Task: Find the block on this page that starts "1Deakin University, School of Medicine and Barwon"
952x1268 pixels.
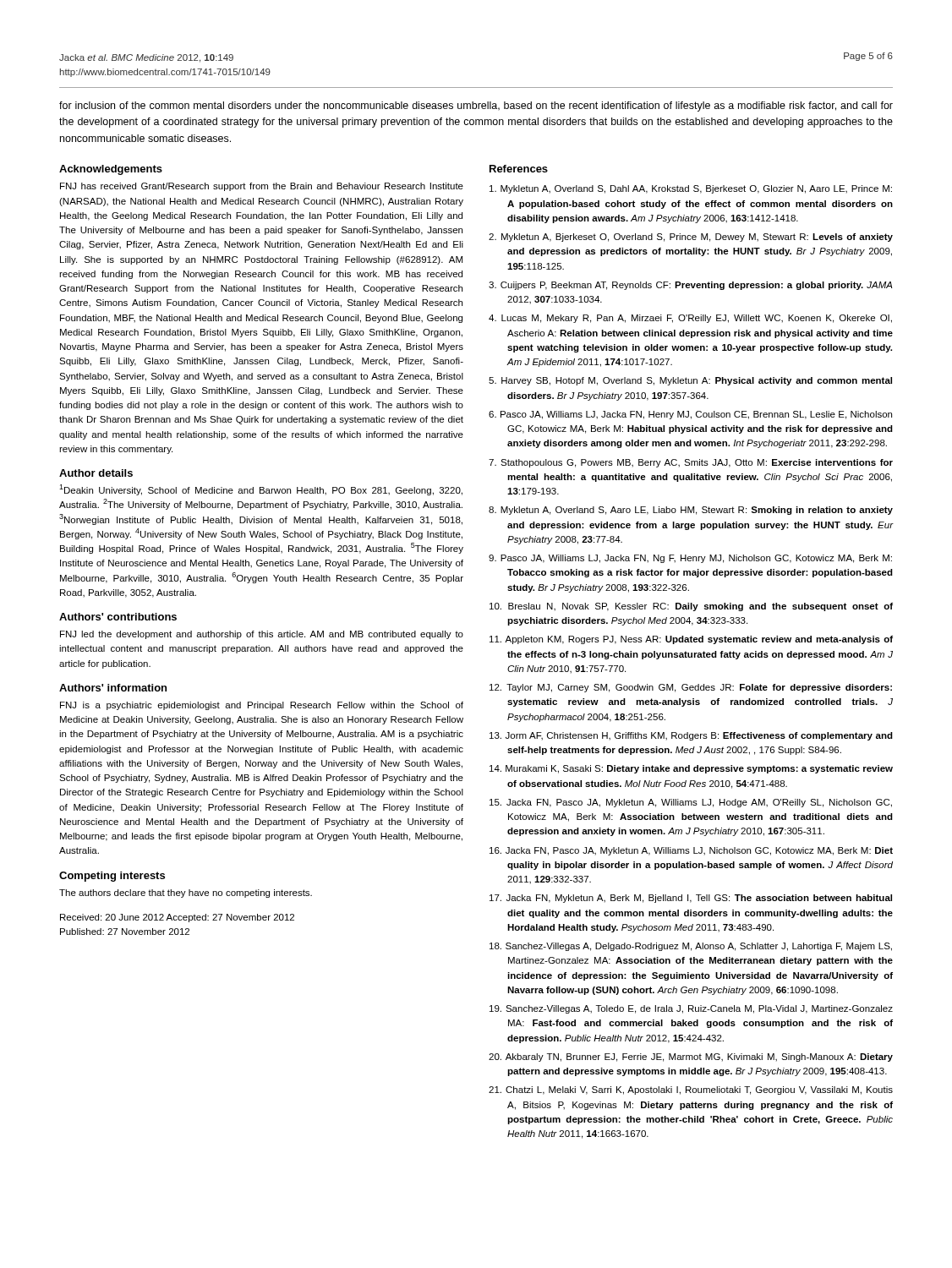Action: [x=261, y=541]
